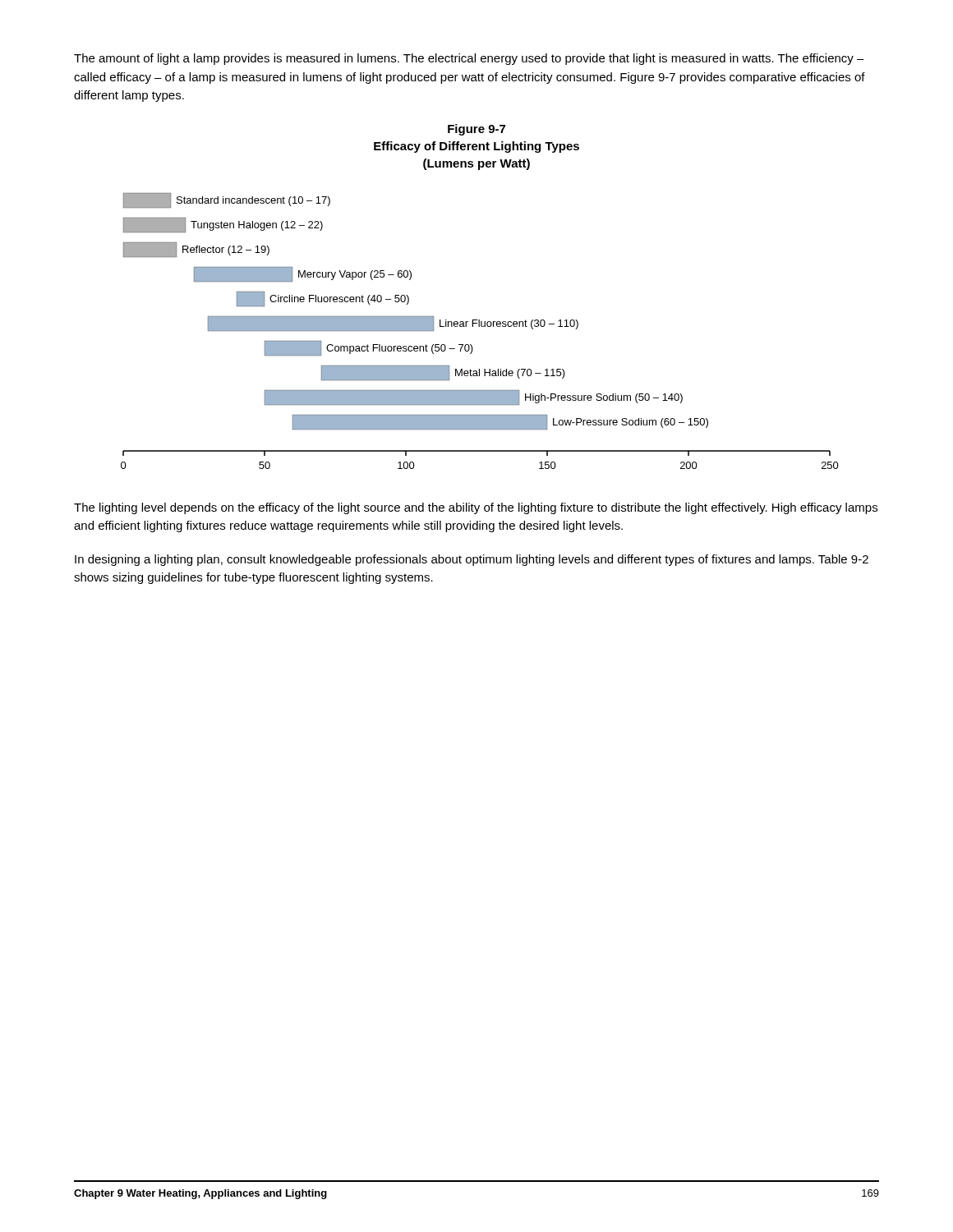Where is the passage that starts "In designing a lighting plan,"?
This screenshot has width=953, height=1232.
click(x=471, y=568)
